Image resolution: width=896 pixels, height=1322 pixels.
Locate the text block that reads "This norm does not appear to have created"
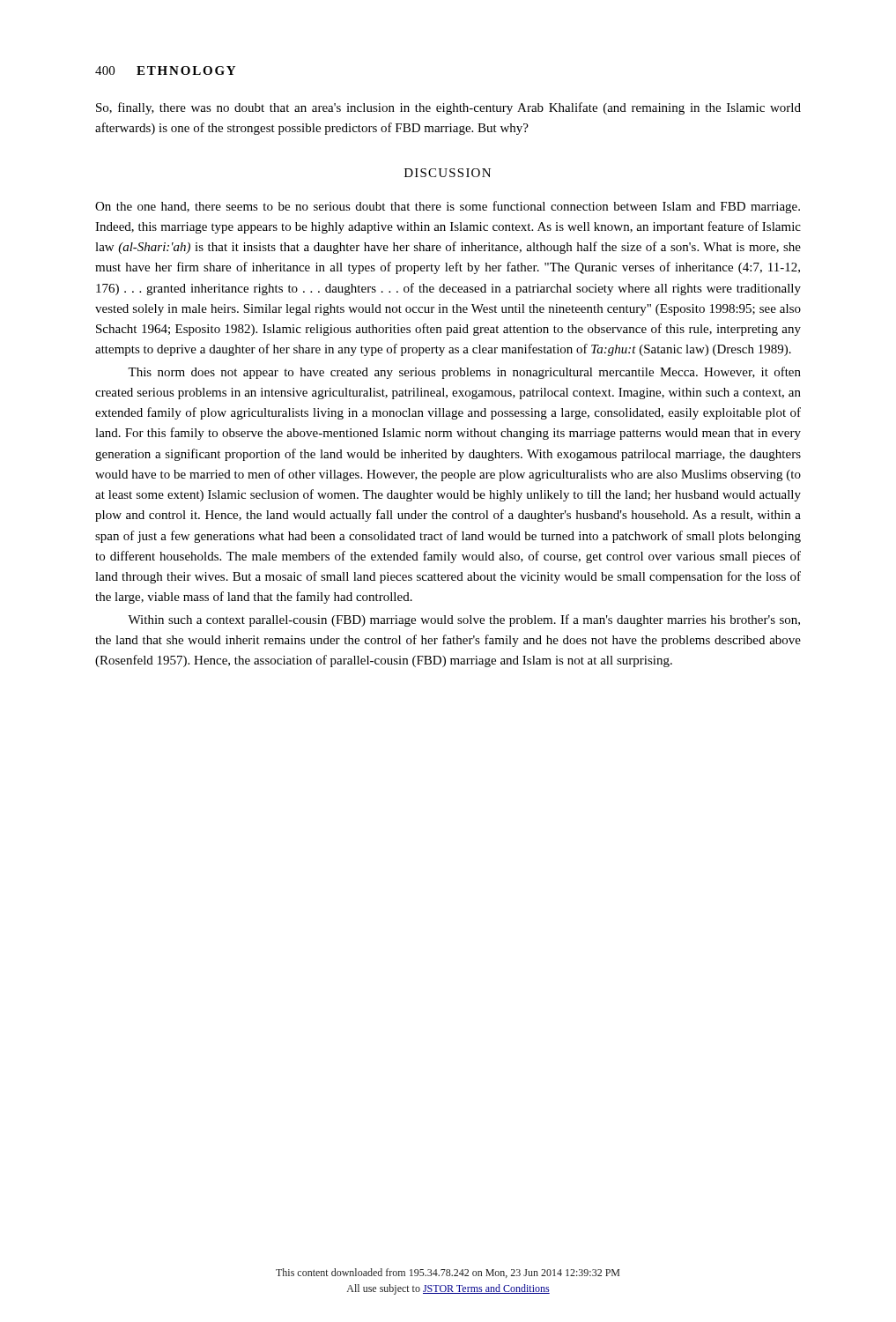point(448,484)
